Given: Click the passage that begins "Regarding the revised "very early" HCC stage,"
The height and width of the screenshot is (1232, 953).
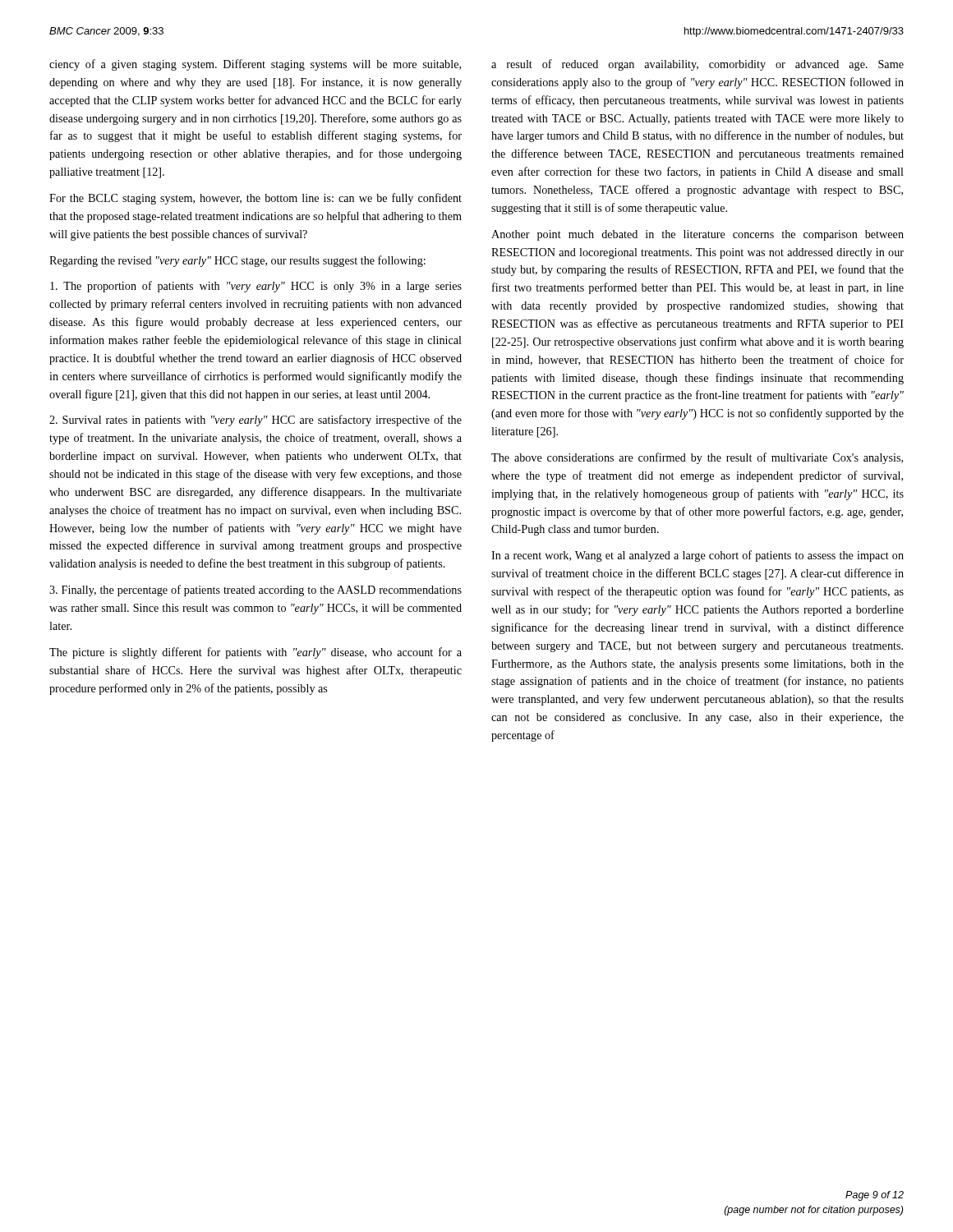Looking at the screenshot, I should click(255, 261).
